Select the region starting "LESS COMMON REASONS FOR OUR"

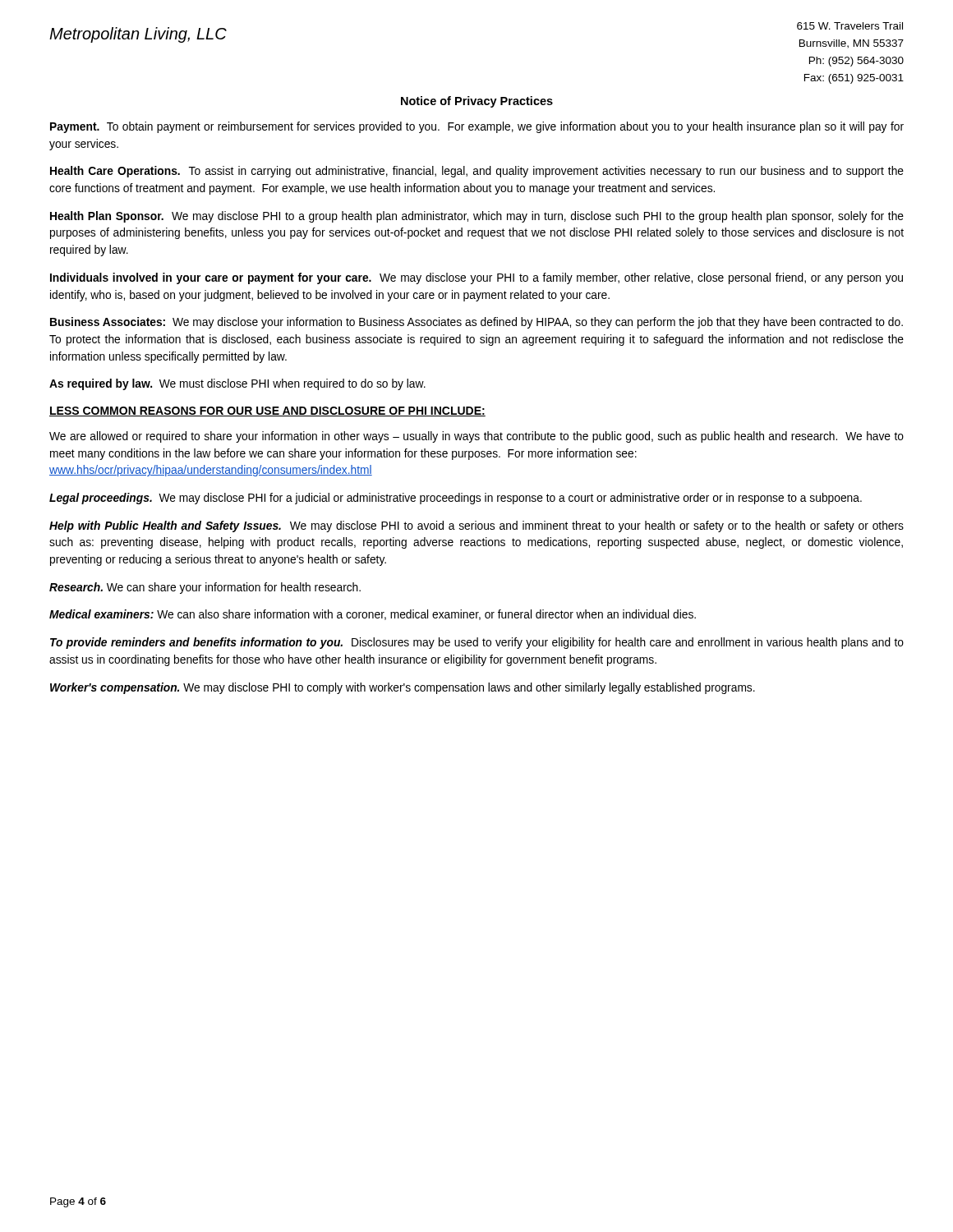tap(476, 411)
